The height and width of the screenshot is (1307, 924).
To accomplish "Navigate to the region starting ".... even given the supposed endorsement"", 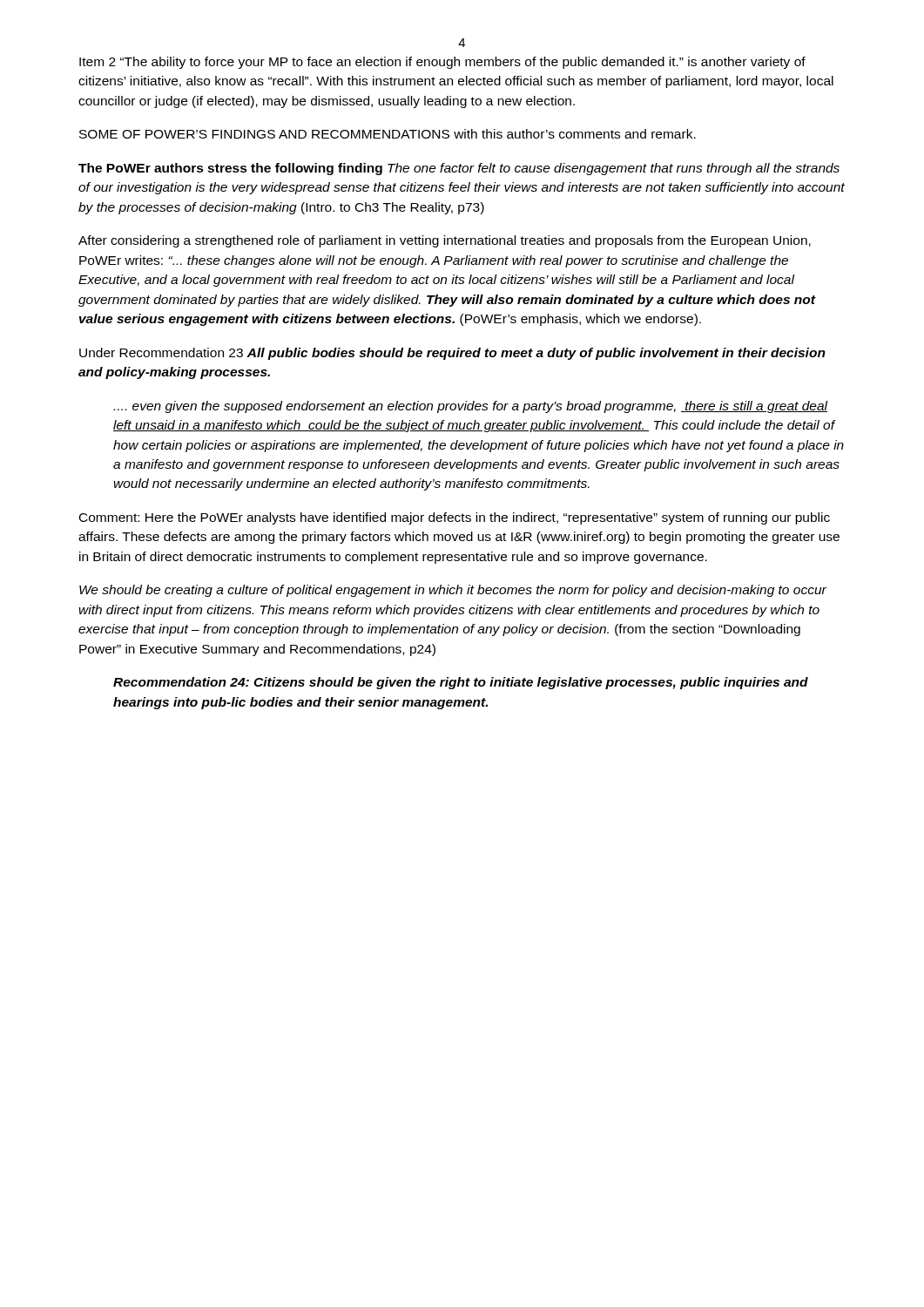I will click(x=479, y=444).
